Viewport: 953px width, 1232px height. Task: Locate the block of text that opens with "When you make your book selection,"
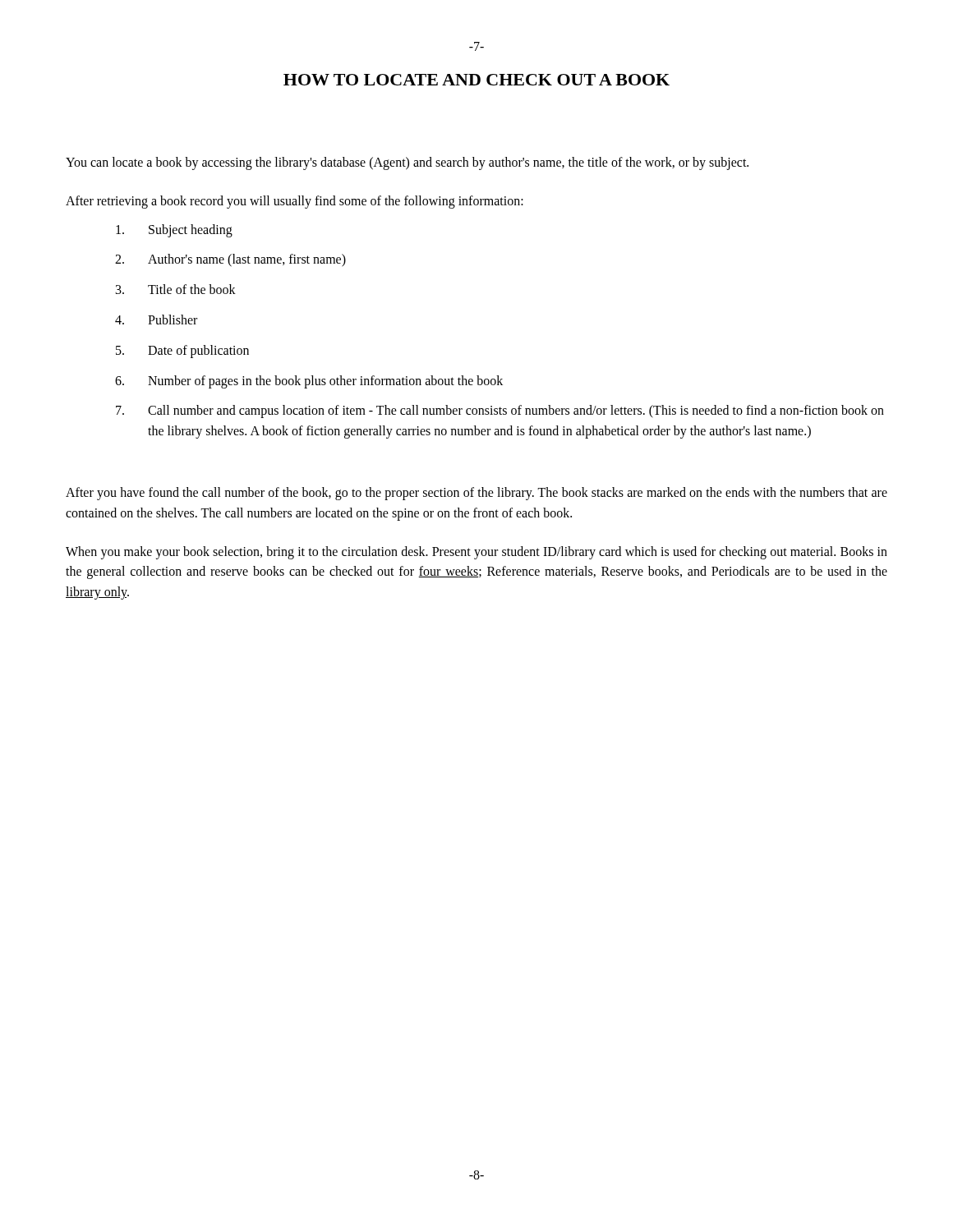476,572
